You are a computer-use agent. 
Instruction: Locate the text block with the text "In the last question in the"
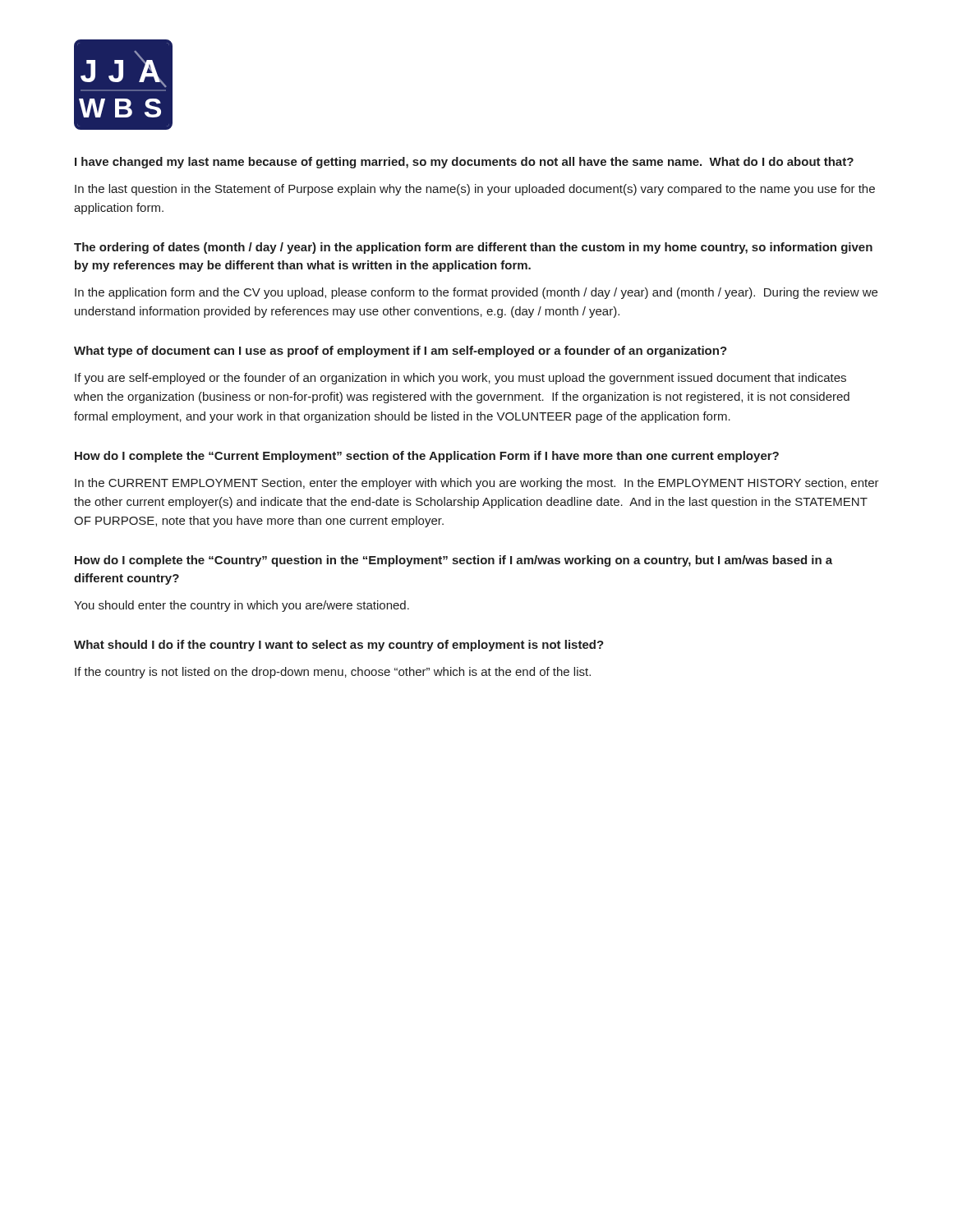pyautogui.click(x=475, y=198)
